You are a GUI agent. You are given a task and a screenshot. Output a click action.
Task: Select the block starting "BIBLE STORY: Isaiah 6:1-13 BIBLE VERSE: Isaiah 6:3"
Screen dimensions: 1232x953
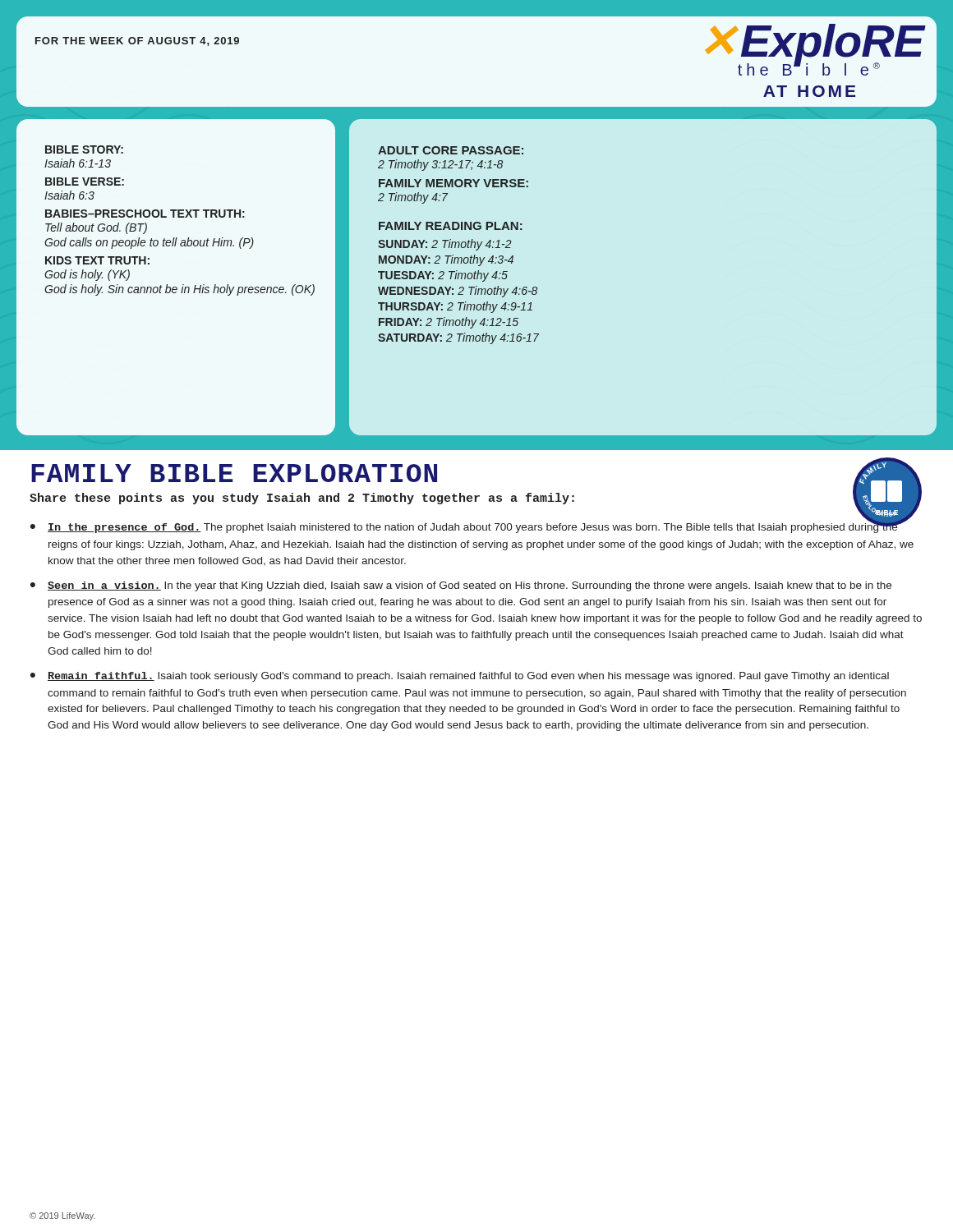point(196,219)
